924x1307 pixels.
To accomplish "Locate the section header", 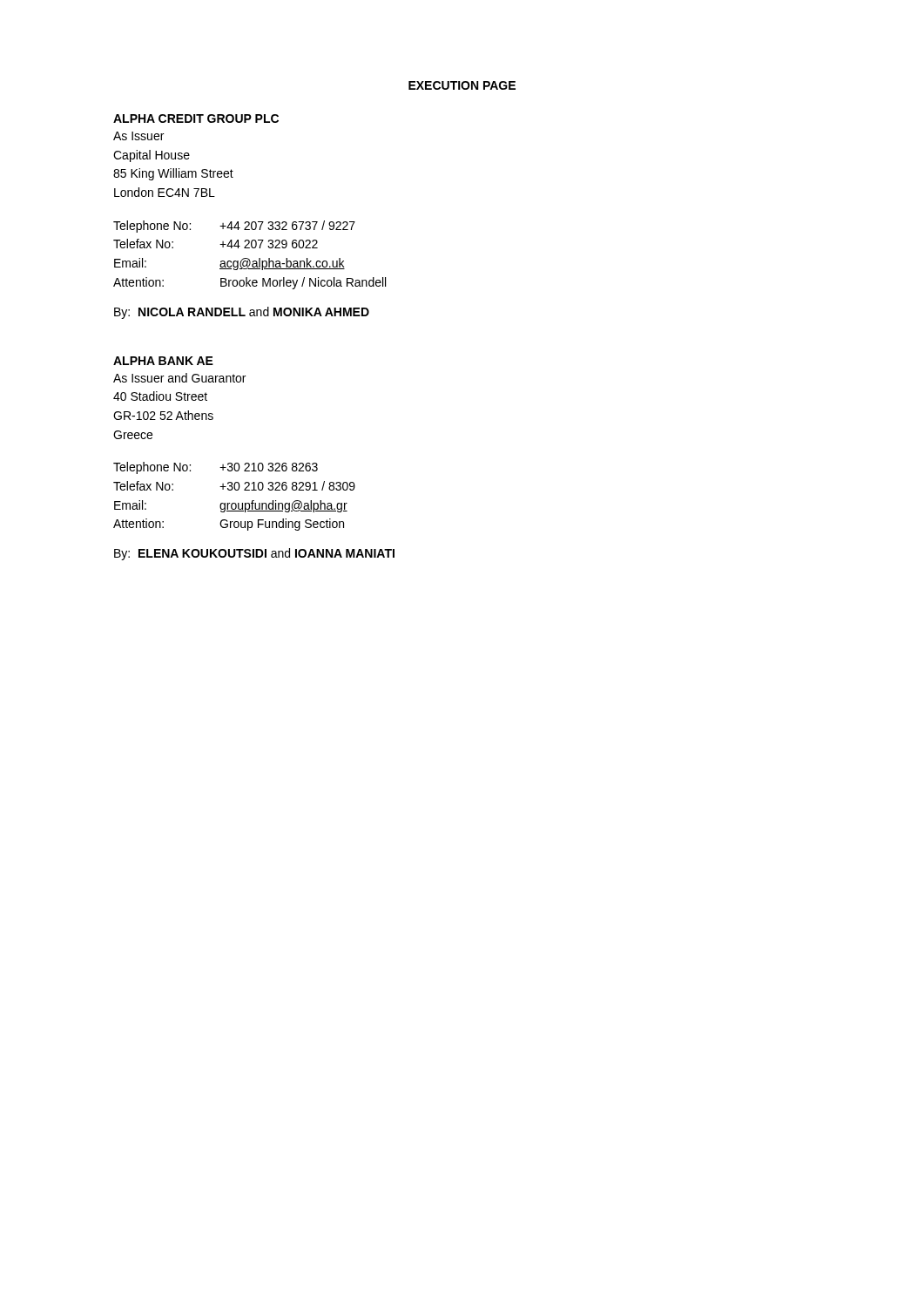I will click(x=462, y=85).
